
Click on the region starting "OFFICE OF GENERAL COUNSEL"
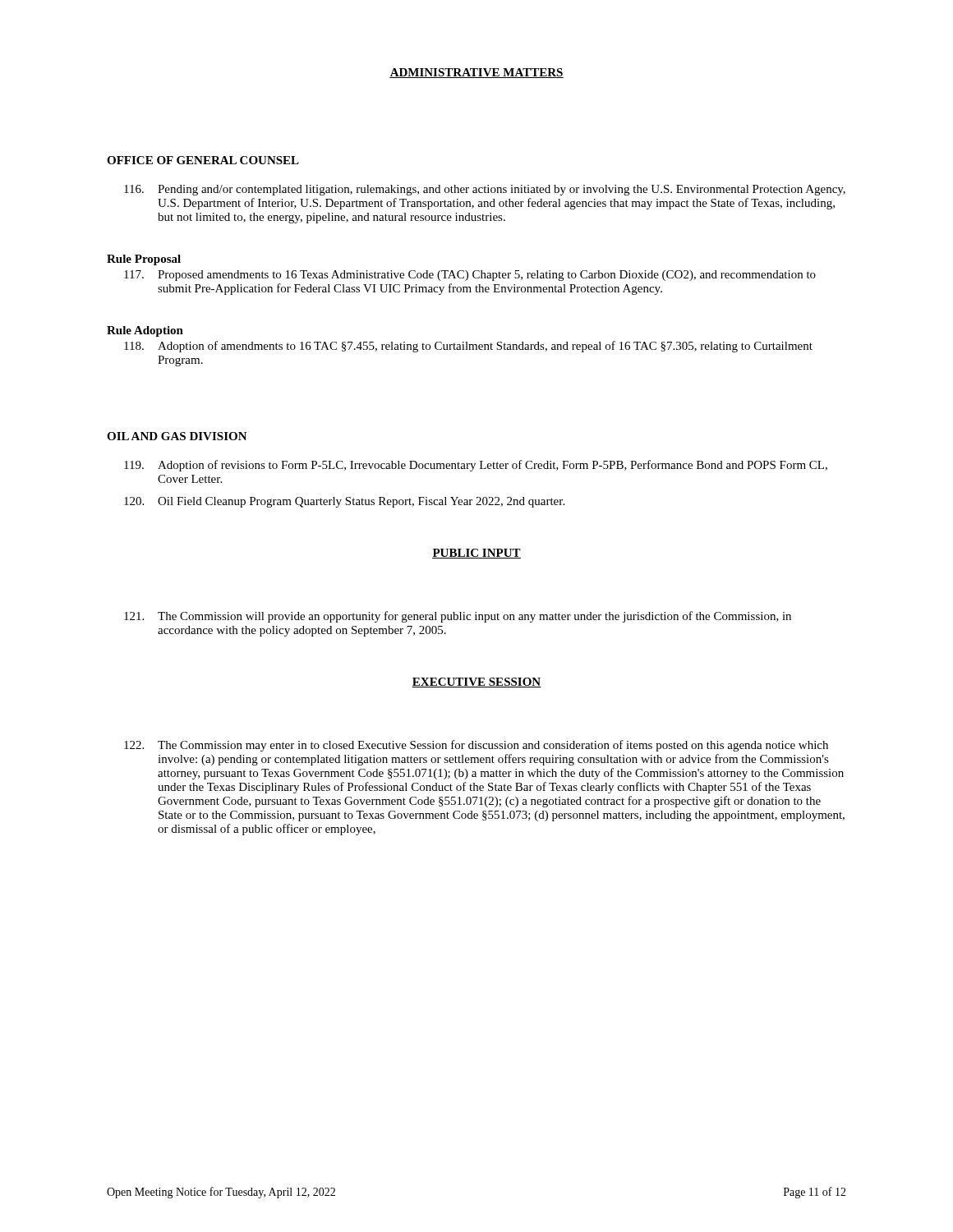203,160
